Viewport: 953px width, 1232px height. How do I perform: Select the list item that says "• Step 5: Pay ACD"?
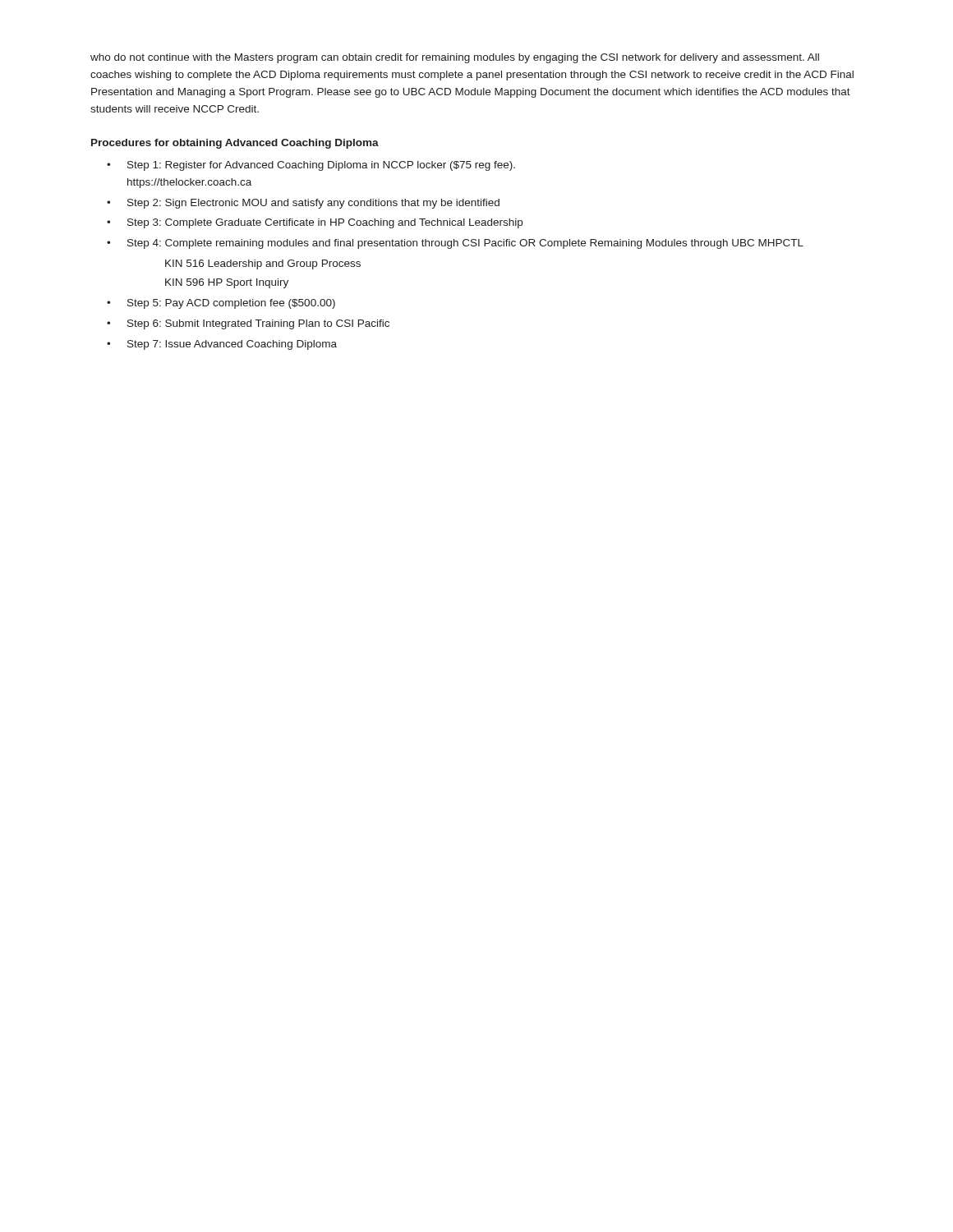pyautogui.click(x=221, y=304)
